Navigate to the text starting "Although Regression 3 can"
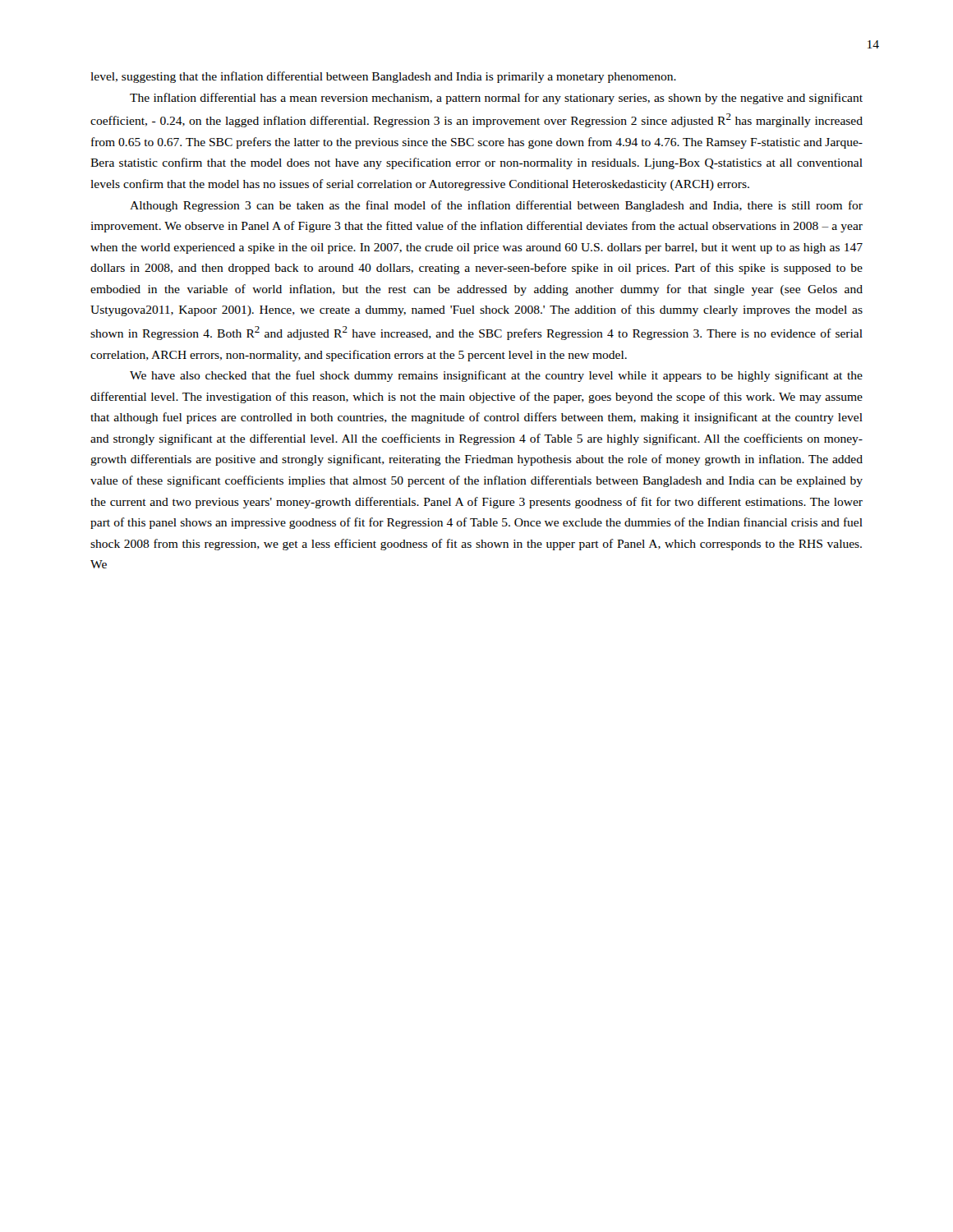Image resolution: width=953 pixels, height=1232 pixels. 476,280
